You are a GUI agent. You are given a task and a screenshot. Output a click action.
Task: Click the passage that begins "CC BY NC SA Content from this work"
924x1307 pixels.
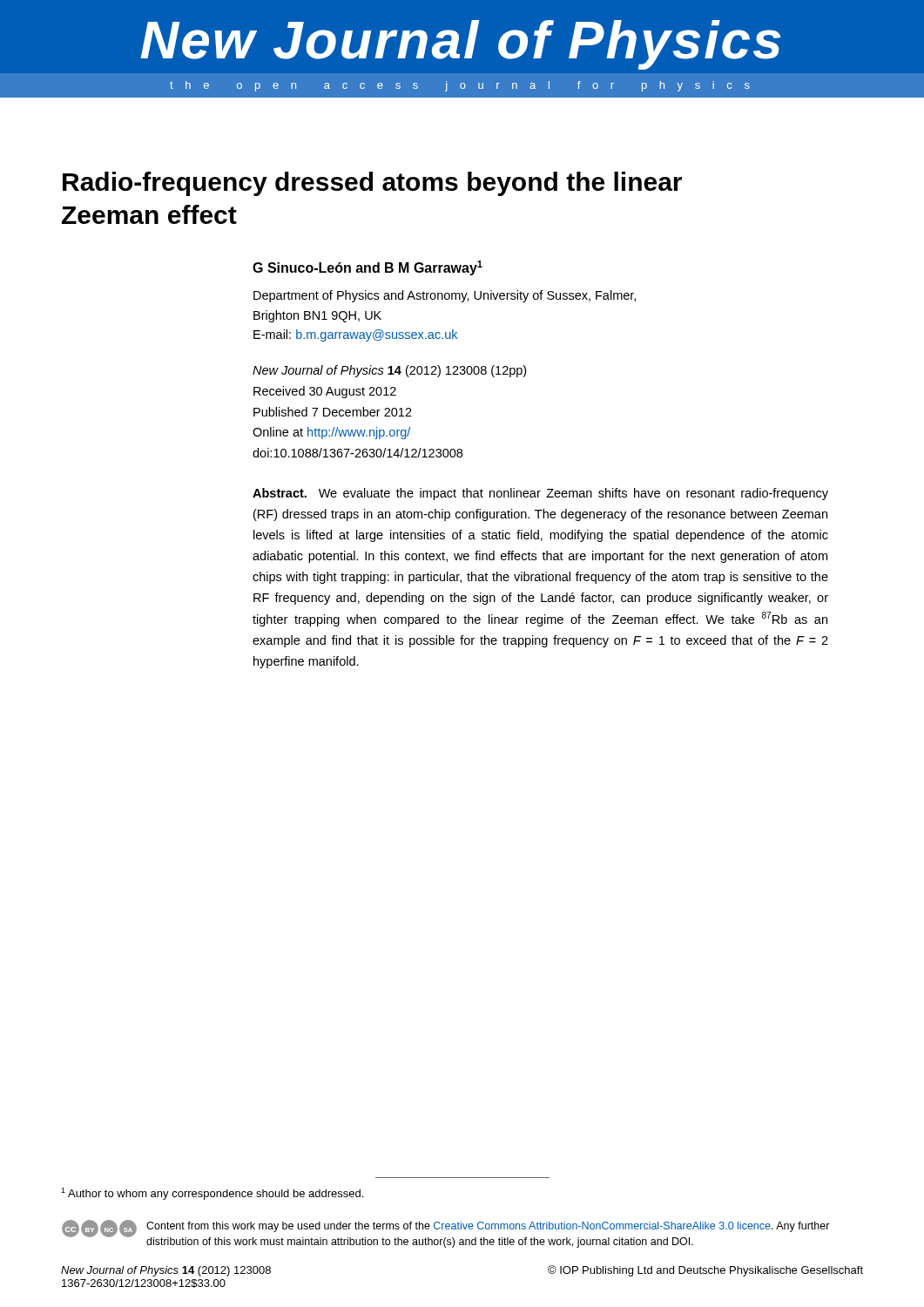(462, 1234)
